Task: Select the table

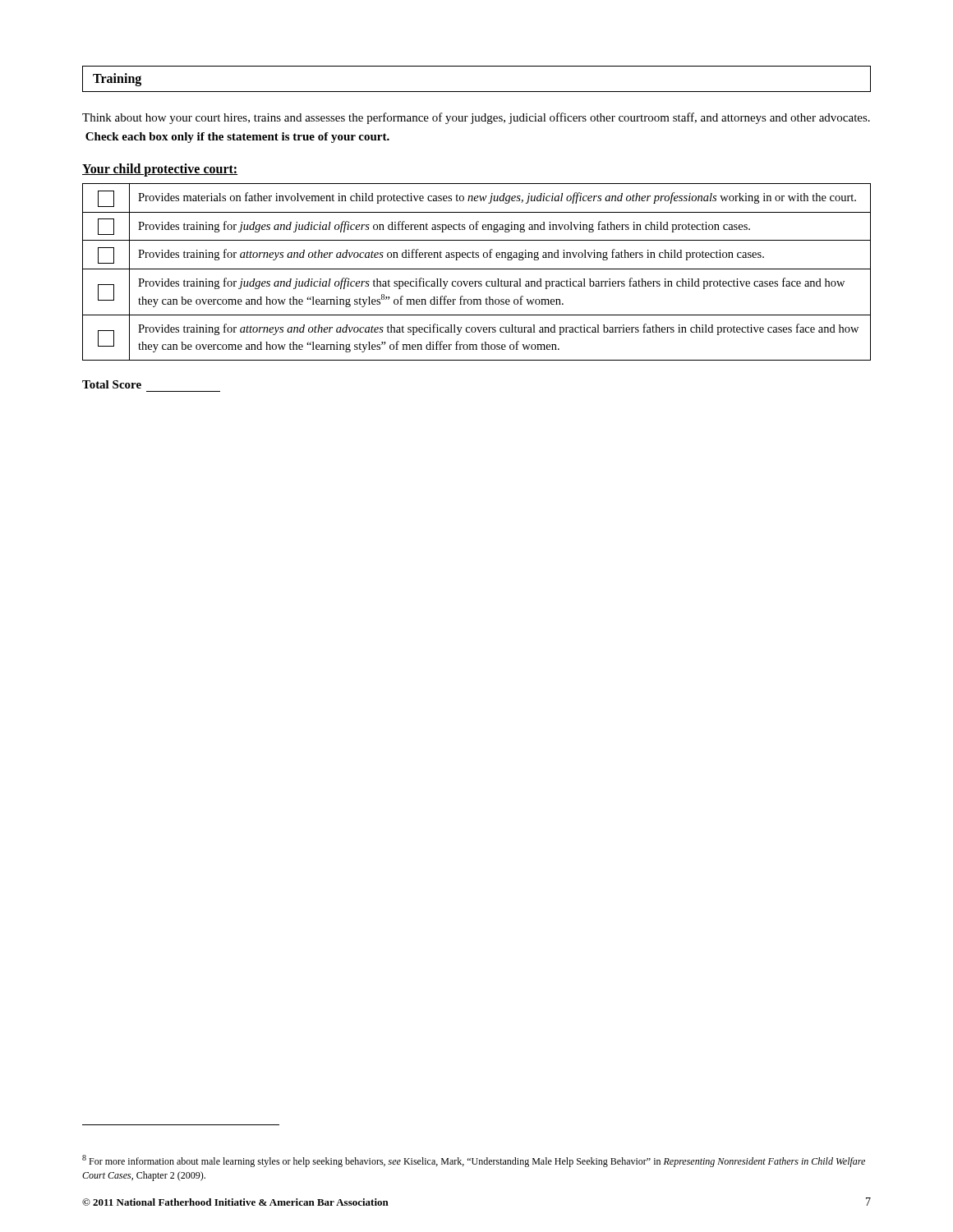Action: coord(476,272)
